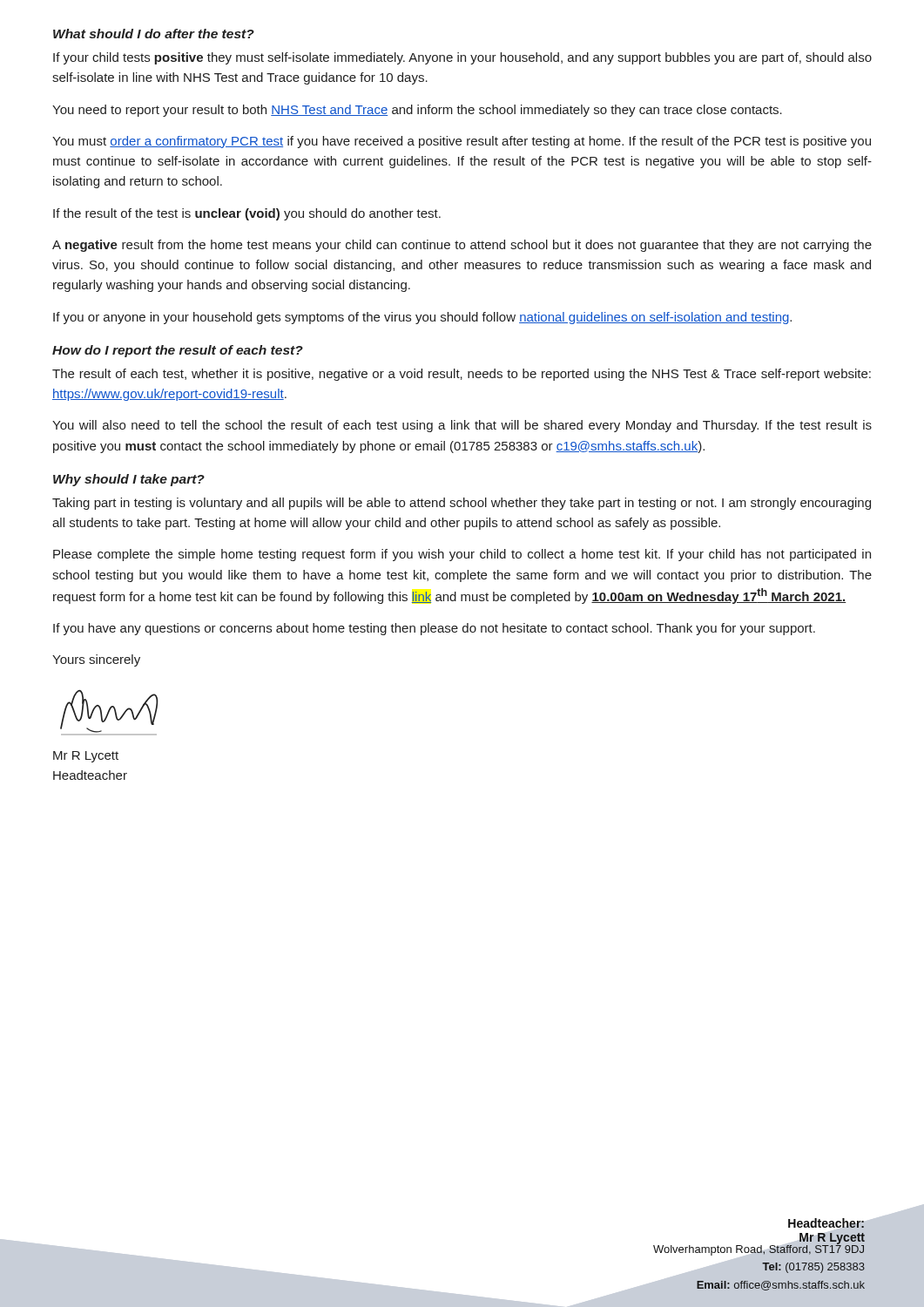The height and width of the screenshot is (1307, 924).
Task: Locate the block of text that opens with "The result of each test, whether it is"
Action: pos(462,383)
